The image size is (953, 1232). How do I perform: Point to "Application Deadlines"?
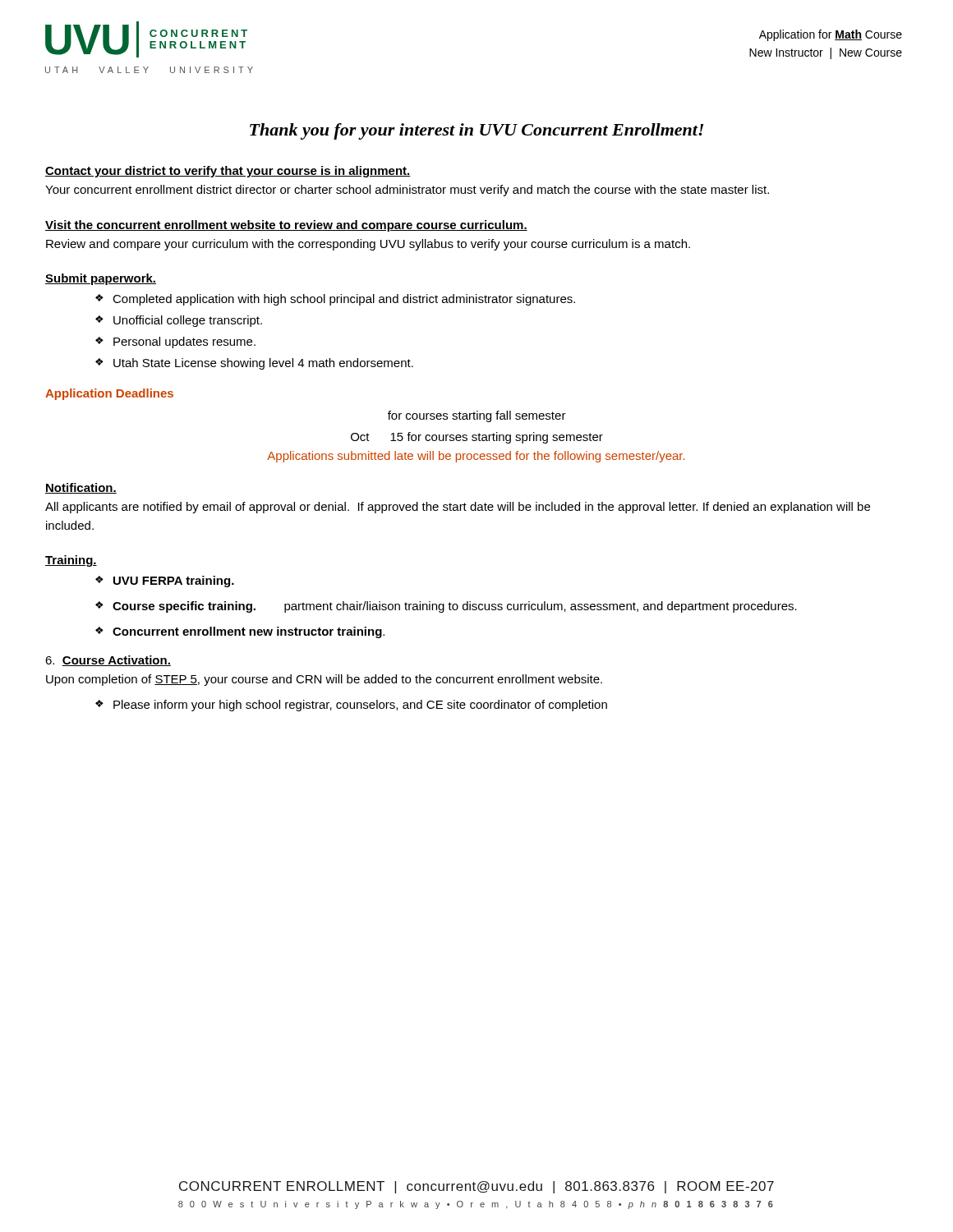click(x=110, y=393)
